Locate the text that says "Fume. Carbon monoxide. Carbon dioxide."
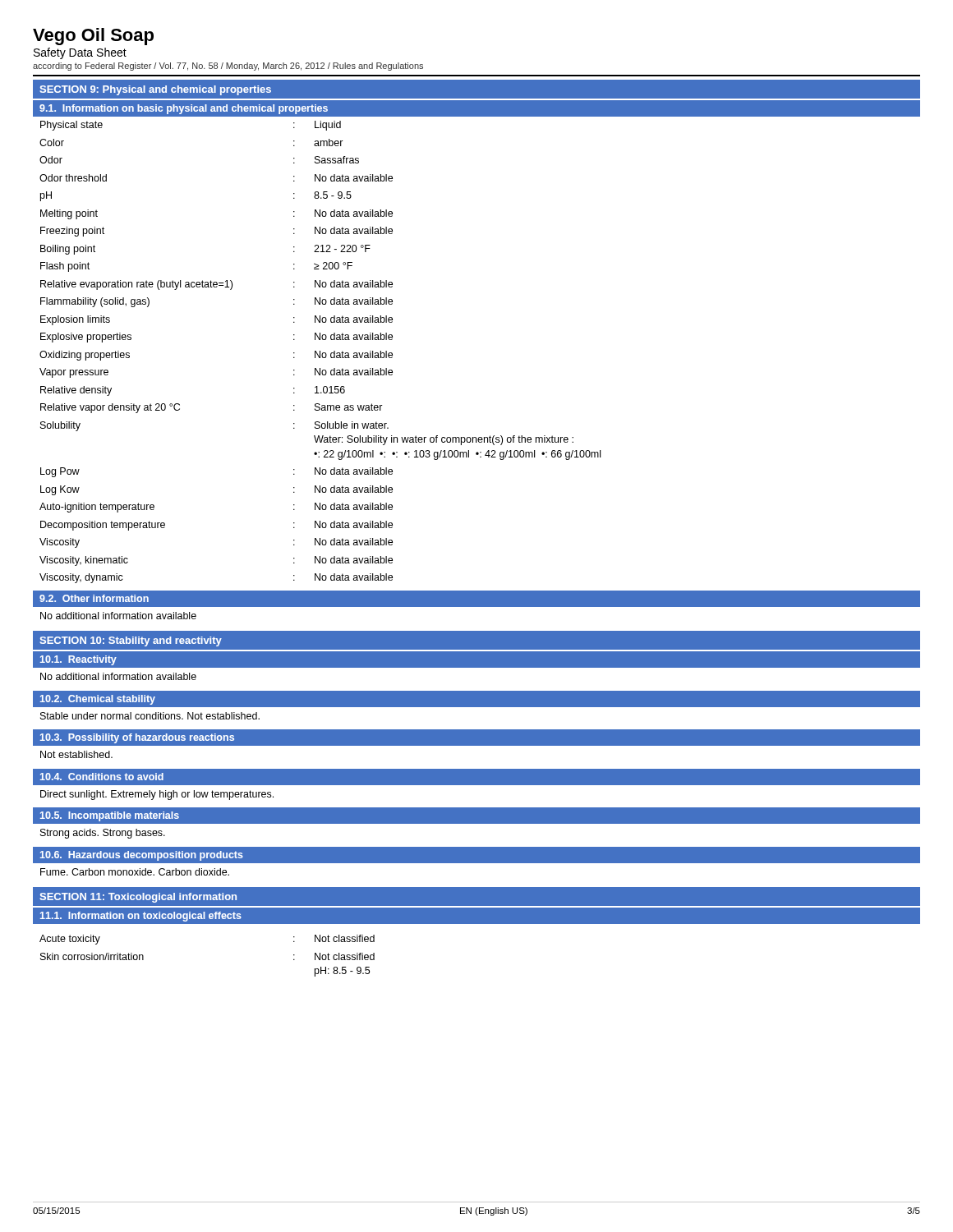The image size is (953, 1232). point(135,872)
